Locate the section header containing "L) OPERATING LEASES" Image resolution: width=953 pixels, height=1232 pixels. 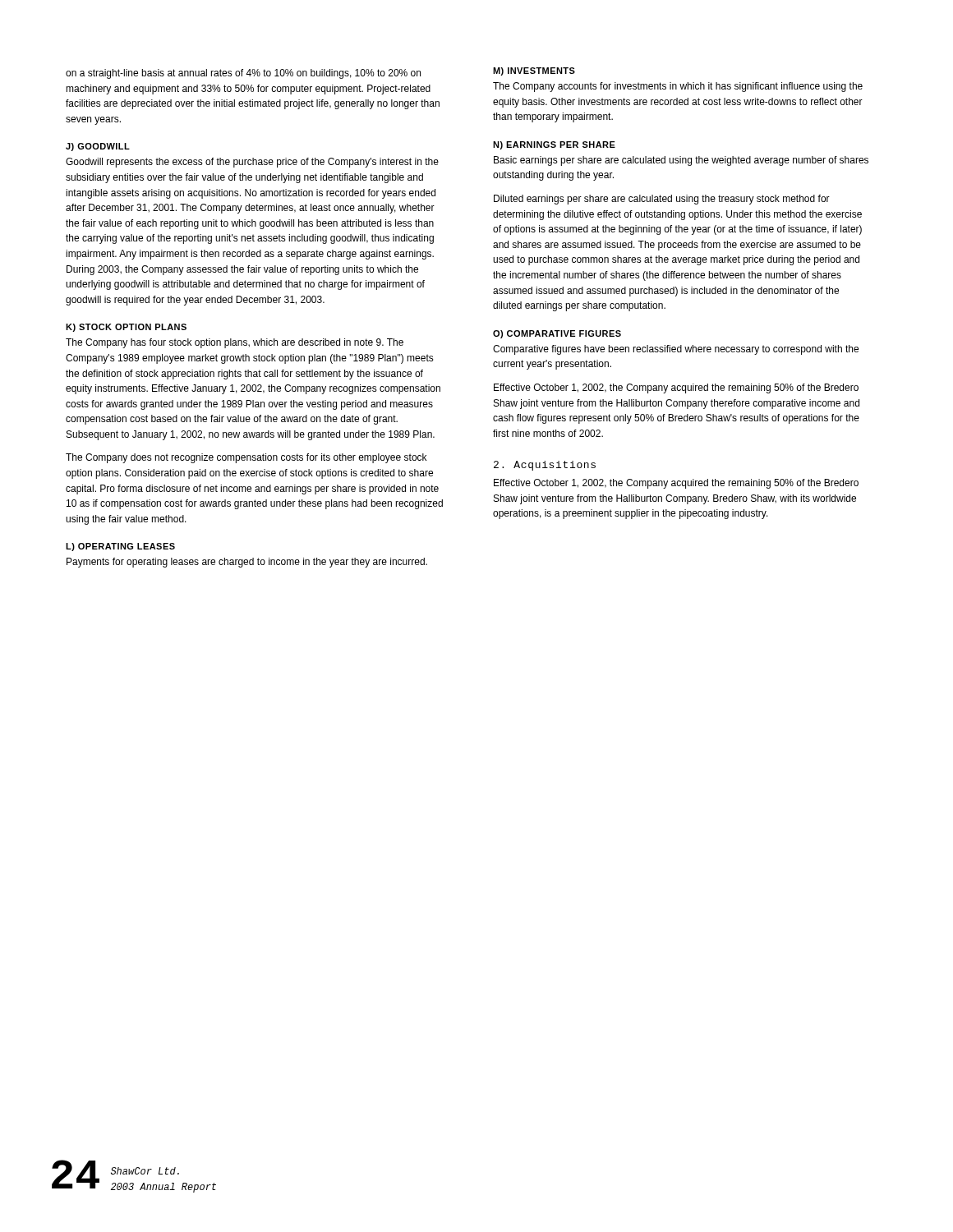point(255,547)
